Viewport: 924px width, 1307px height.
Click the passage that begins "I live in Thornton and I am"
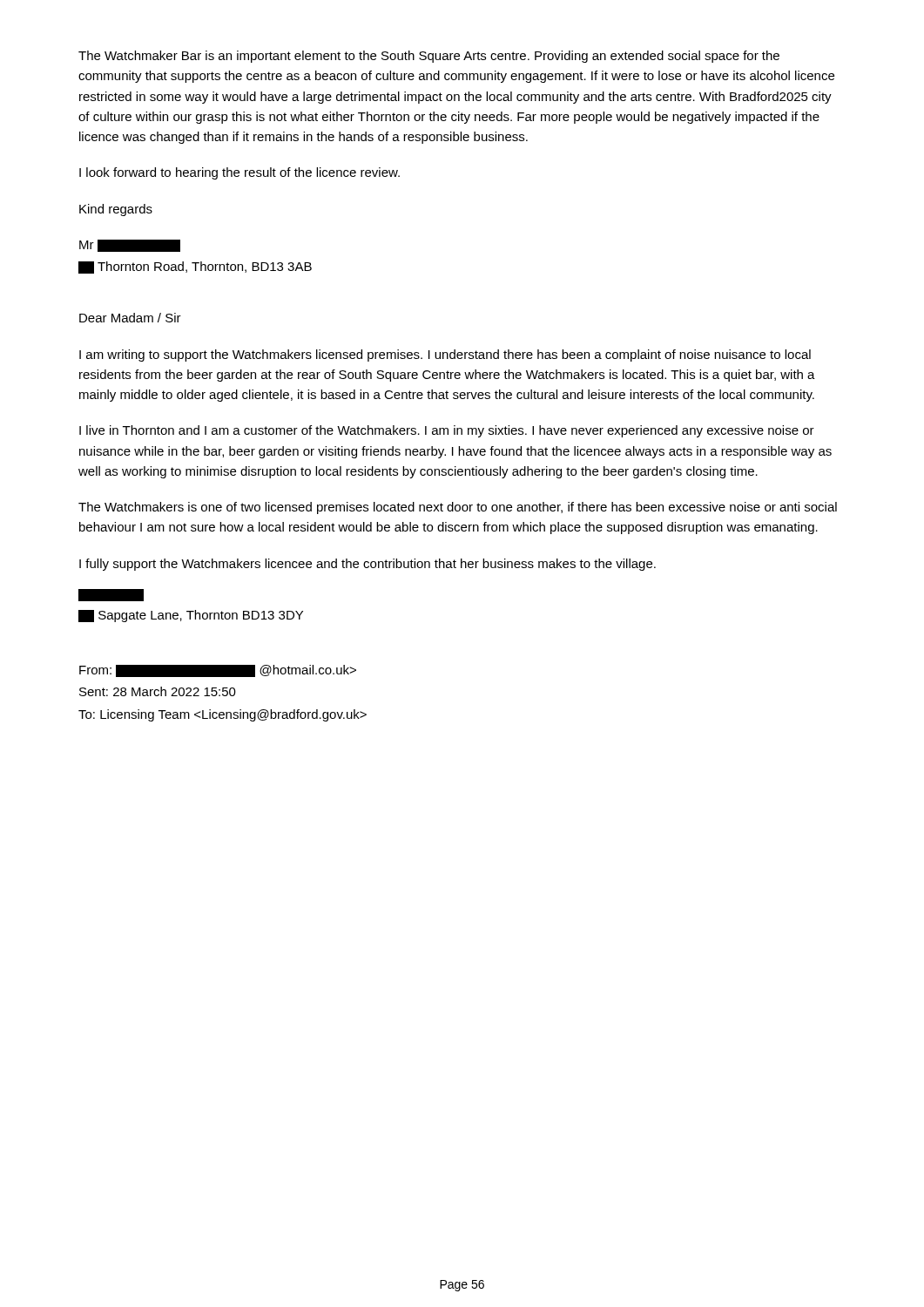[462, 451]
